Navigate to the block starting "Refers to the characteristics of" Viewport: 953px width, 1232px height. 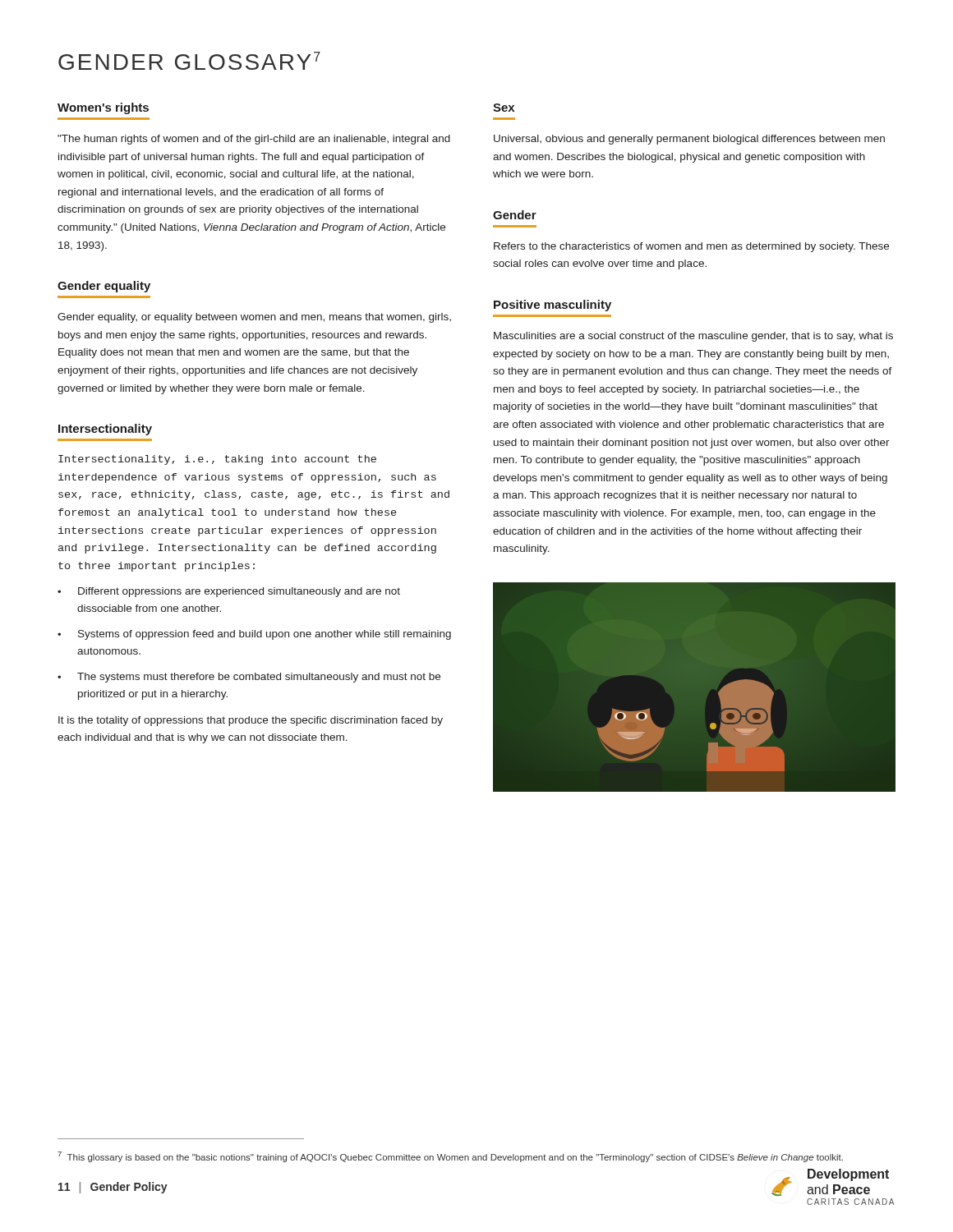694,255
